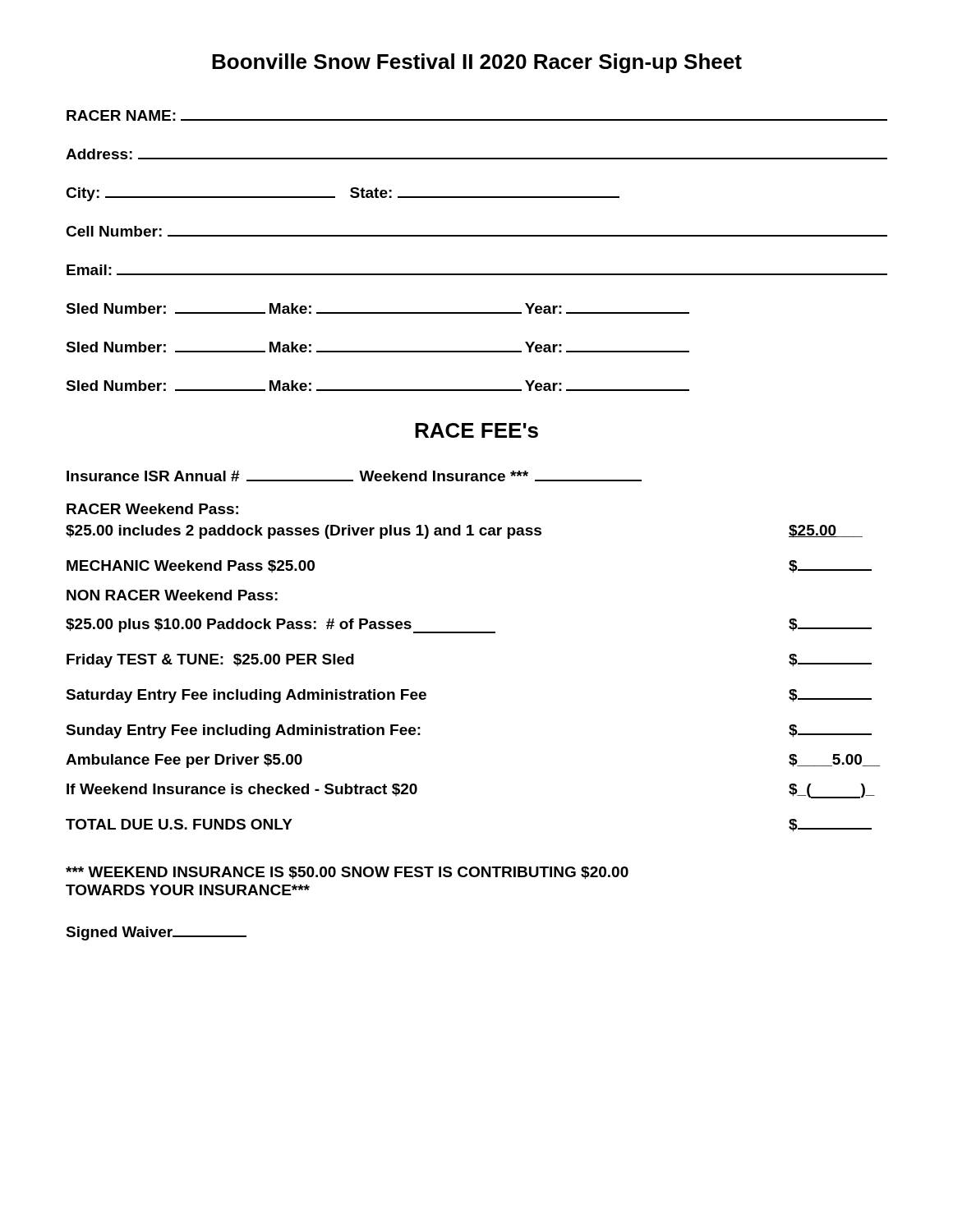Viewport: 953px width, 1232px height.
Task: Point to the block starting "Ambulance Fee per"
Action: click(192, 762)
